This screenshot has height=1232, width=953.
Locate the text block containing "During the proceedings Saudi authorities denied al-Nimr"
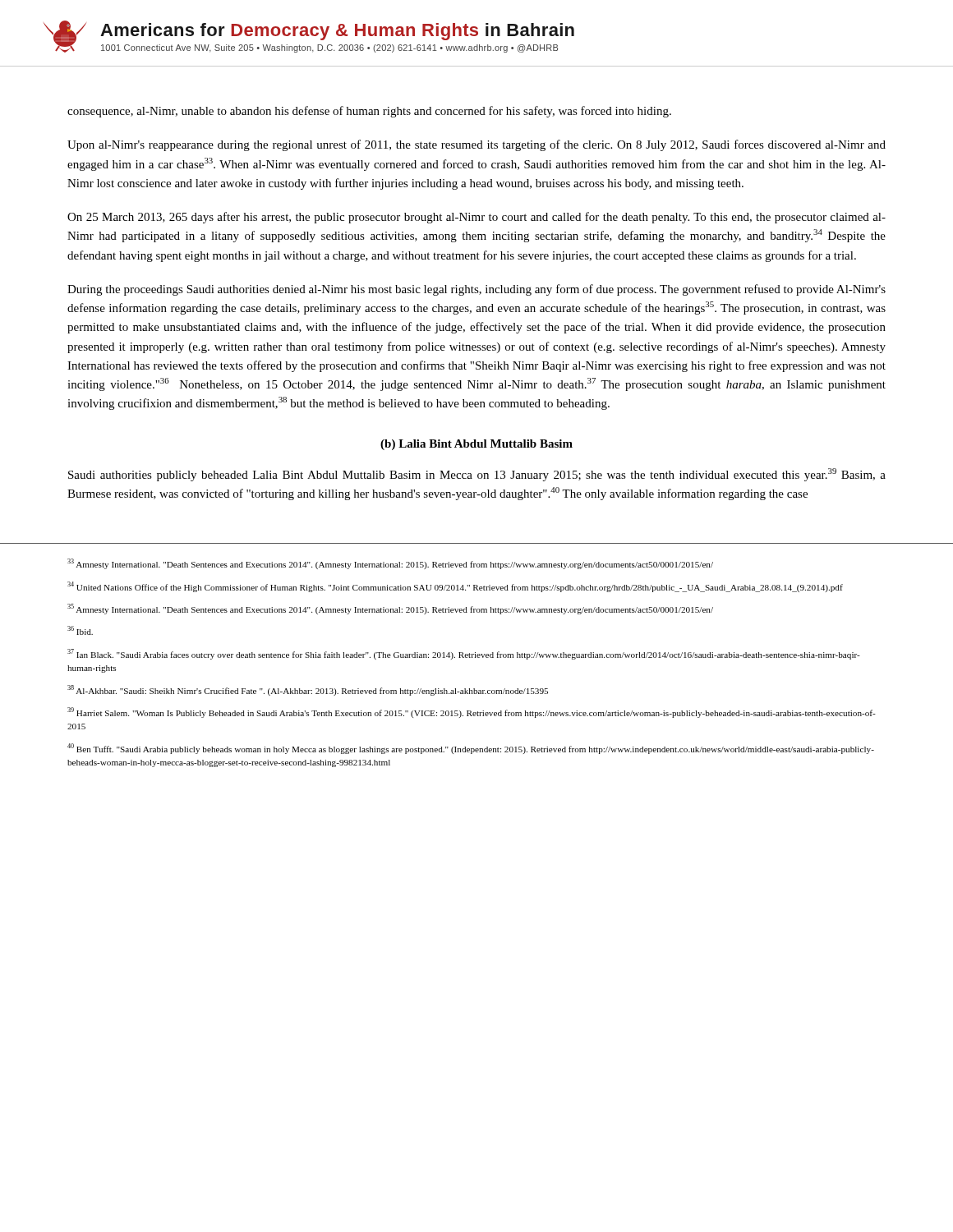coord(476,347)
